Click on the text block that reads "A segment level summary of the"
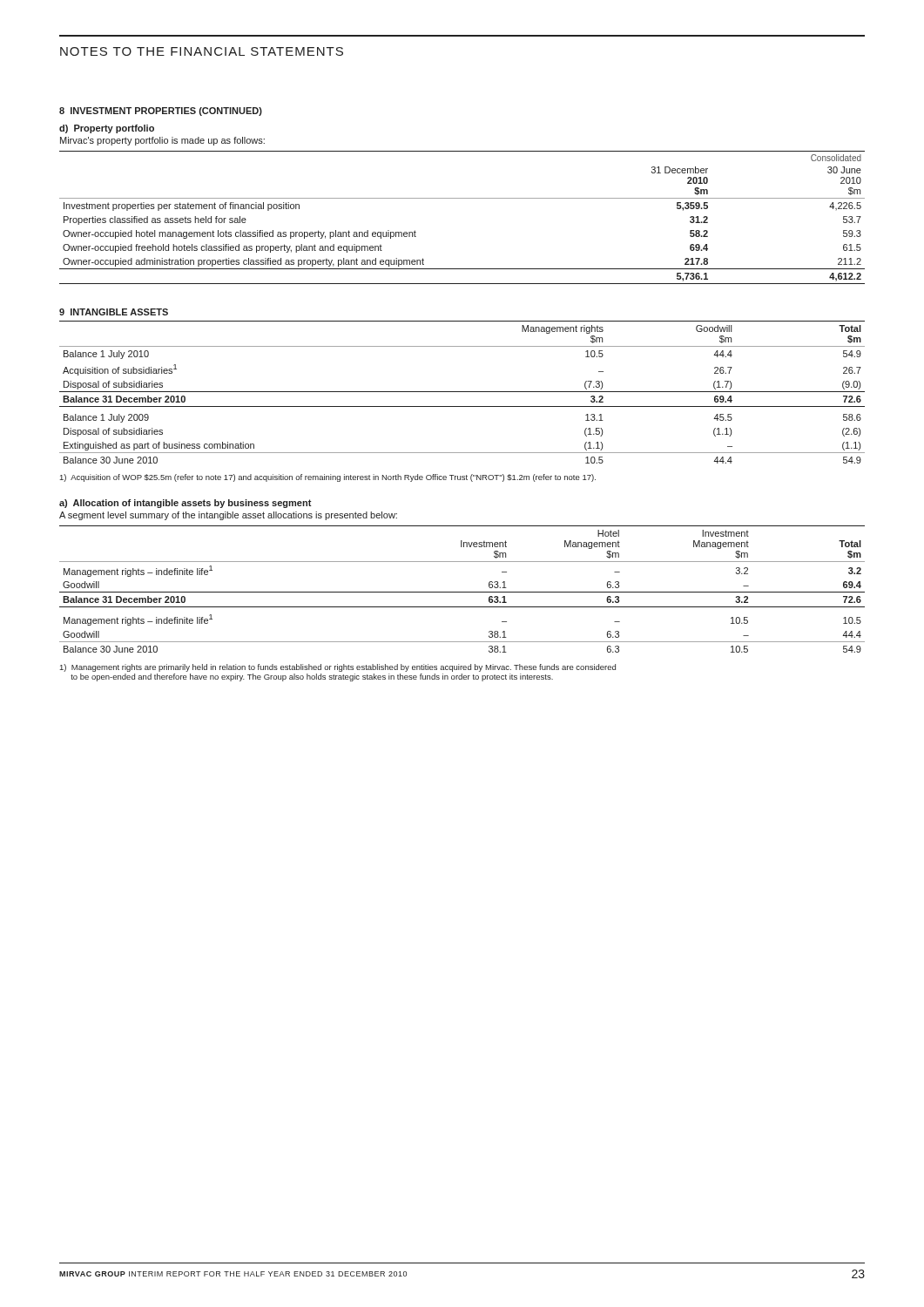This screenshot has height=1307, width=924. point(229,515)
